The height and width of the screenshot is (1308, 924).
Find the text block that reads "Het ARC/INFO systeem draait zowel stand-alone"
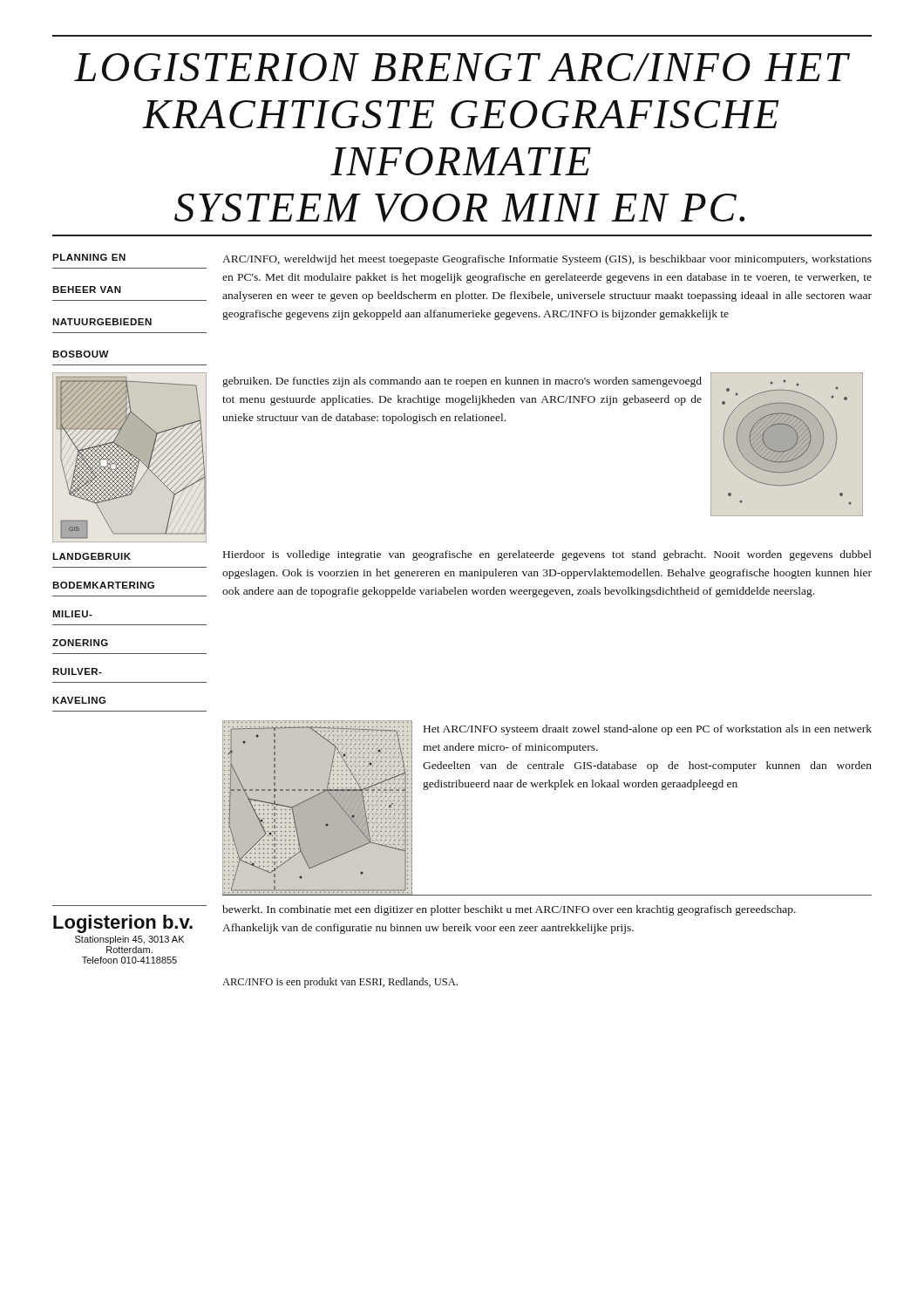tap(647, 756)
